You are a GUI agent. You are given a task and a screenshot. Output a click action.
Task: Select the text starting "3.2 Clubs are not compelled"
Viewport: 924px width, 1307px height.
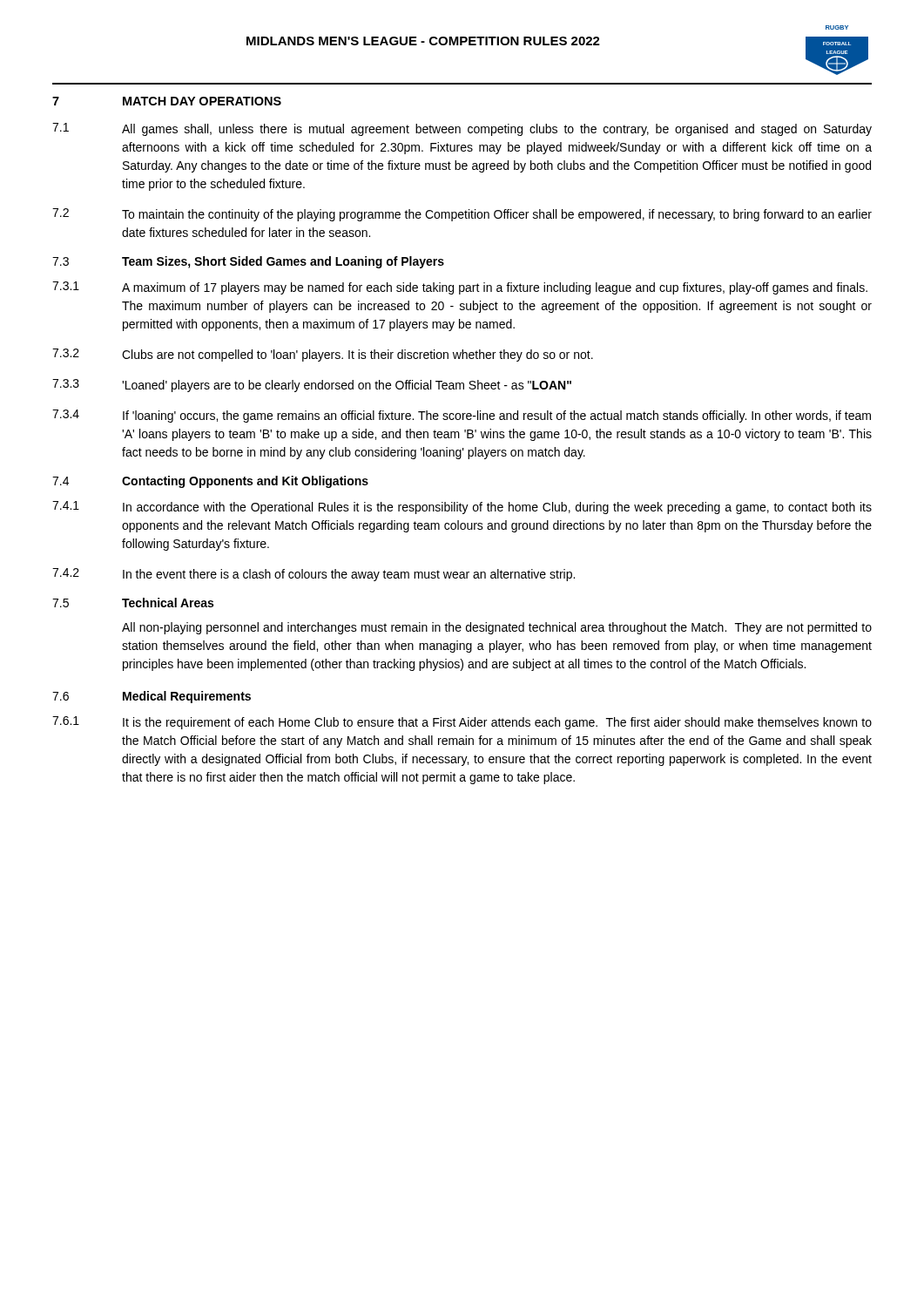[462, 355]
